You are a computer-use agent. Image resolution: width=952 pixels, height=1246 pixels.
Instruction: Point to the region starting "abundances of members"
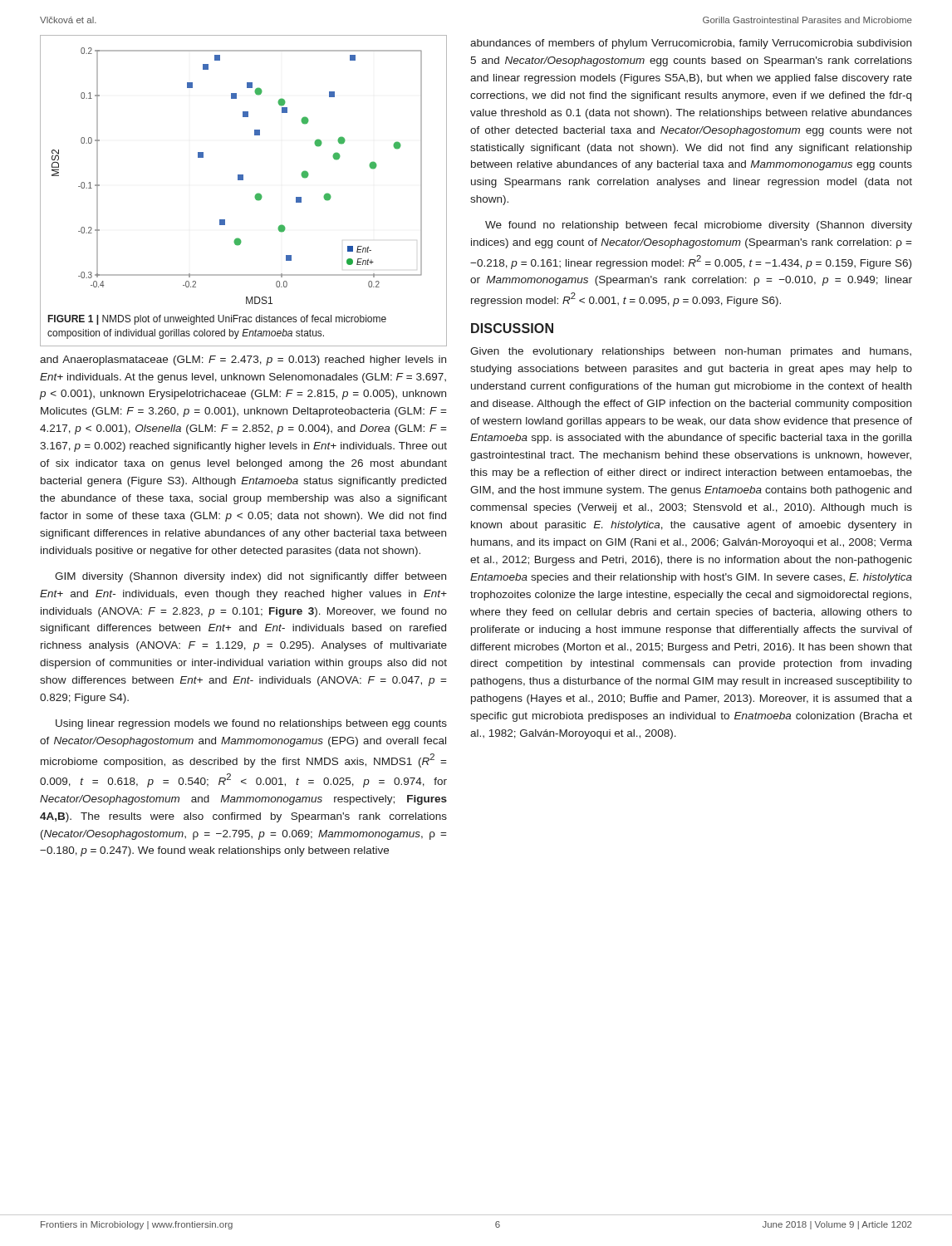pyautogui.click(x=691, y=172)
